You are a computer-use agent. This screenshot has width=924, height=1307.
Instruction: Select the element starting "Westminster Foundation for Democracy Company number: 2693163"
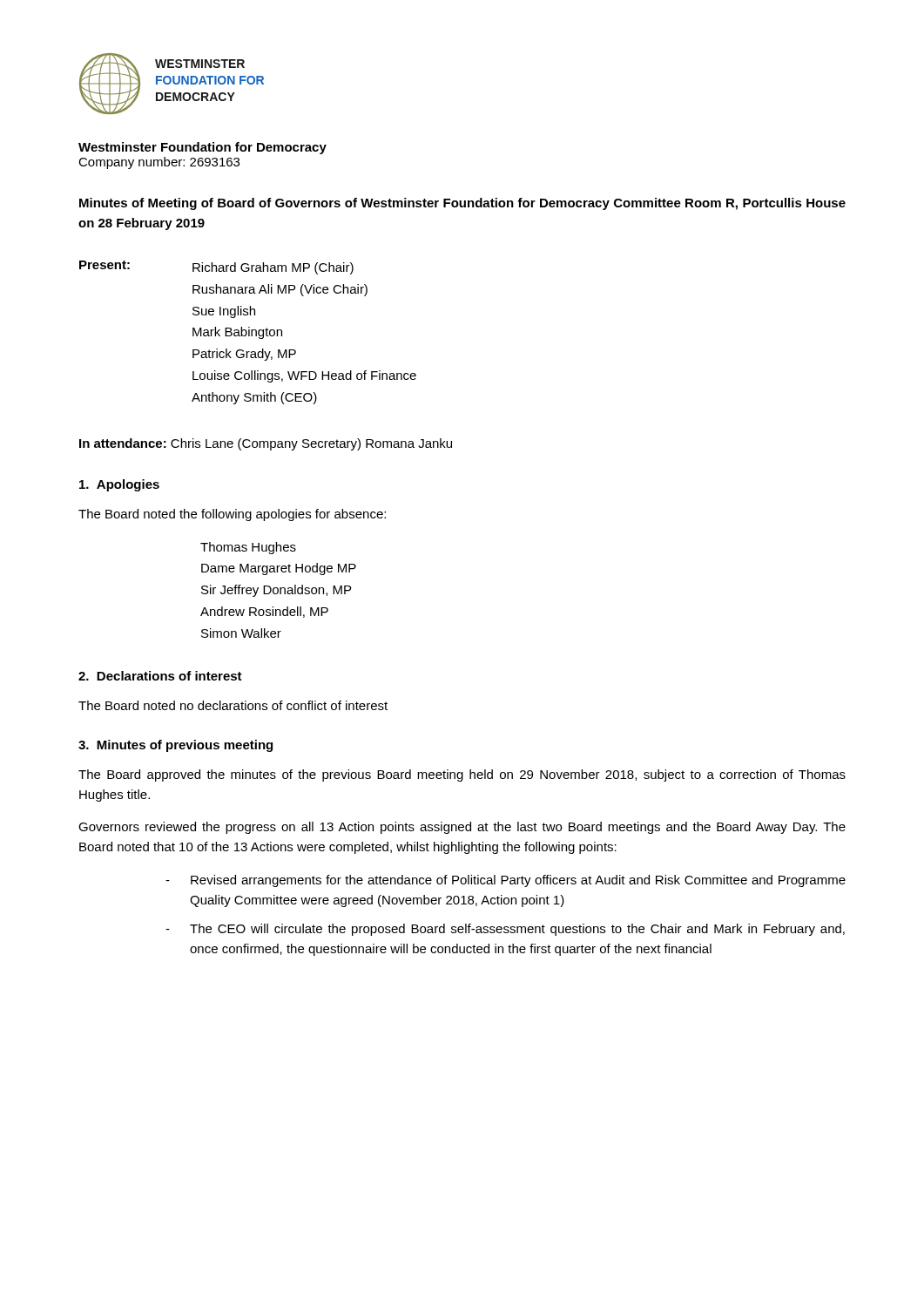(x=202, y=148)
